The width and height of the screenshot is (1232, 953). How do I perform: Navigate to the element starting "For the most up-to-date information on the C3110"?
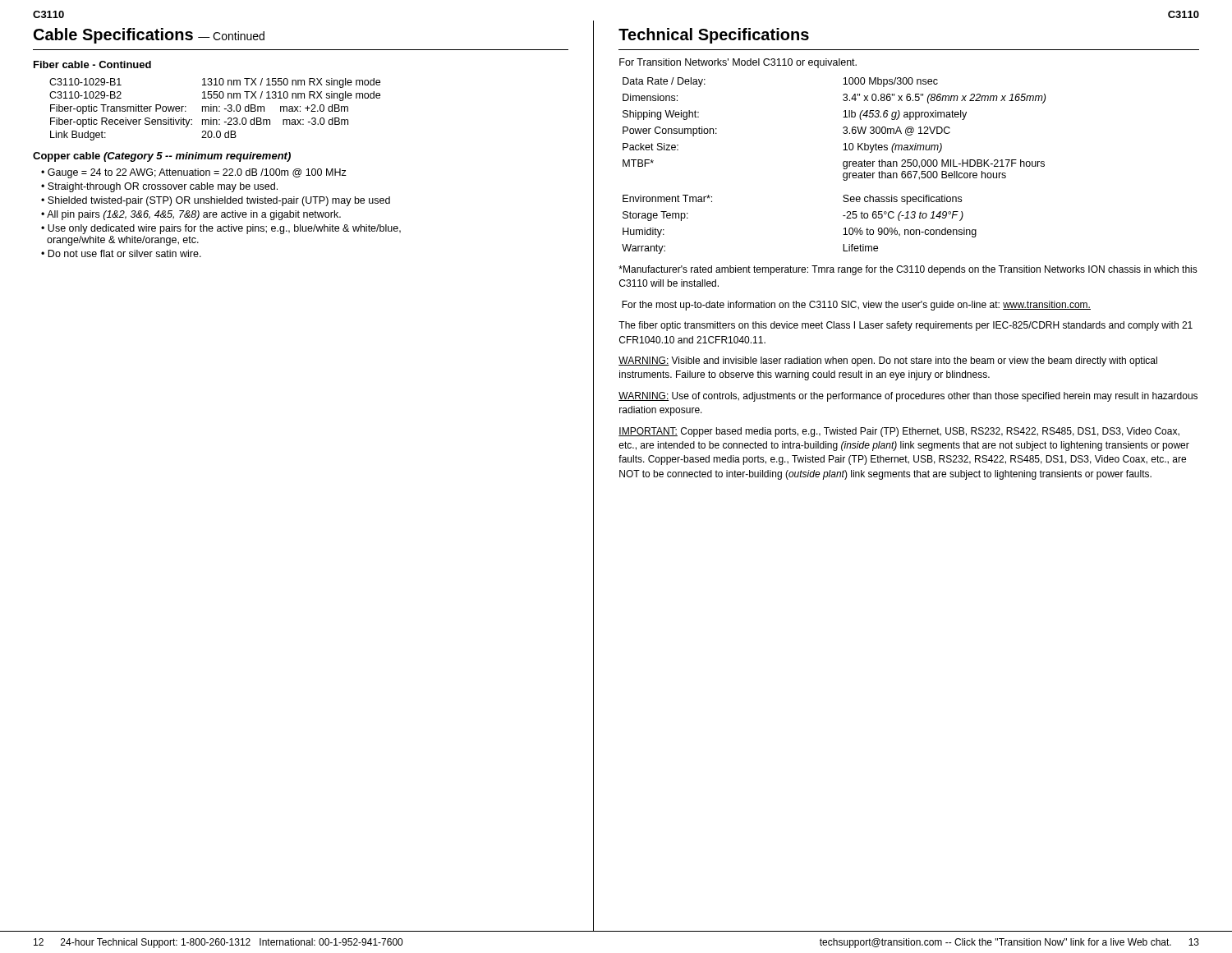tap(855, 305)
